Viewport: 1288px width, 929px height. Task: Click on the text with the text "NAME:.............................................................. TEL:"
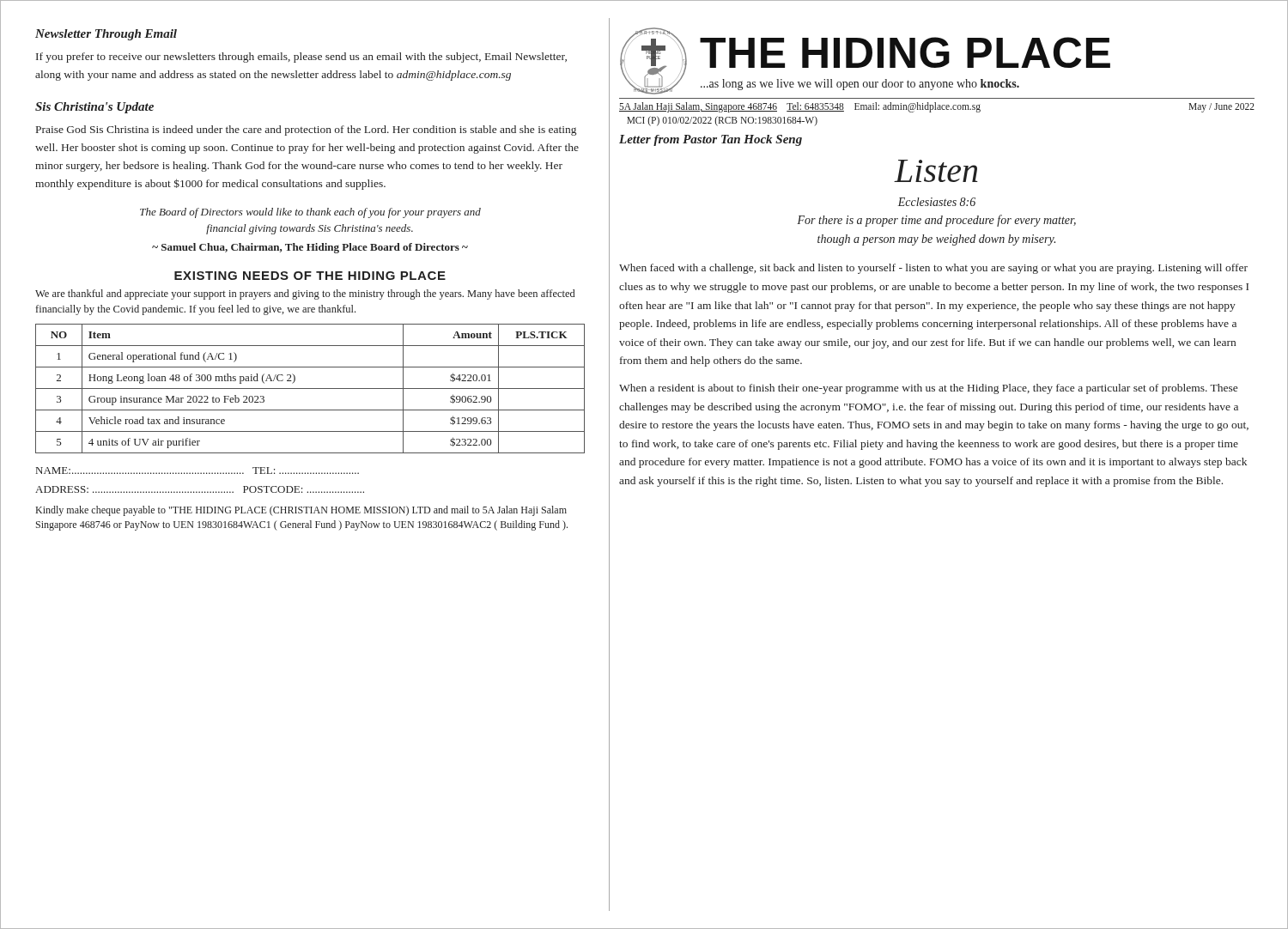[x=197, y=470]
